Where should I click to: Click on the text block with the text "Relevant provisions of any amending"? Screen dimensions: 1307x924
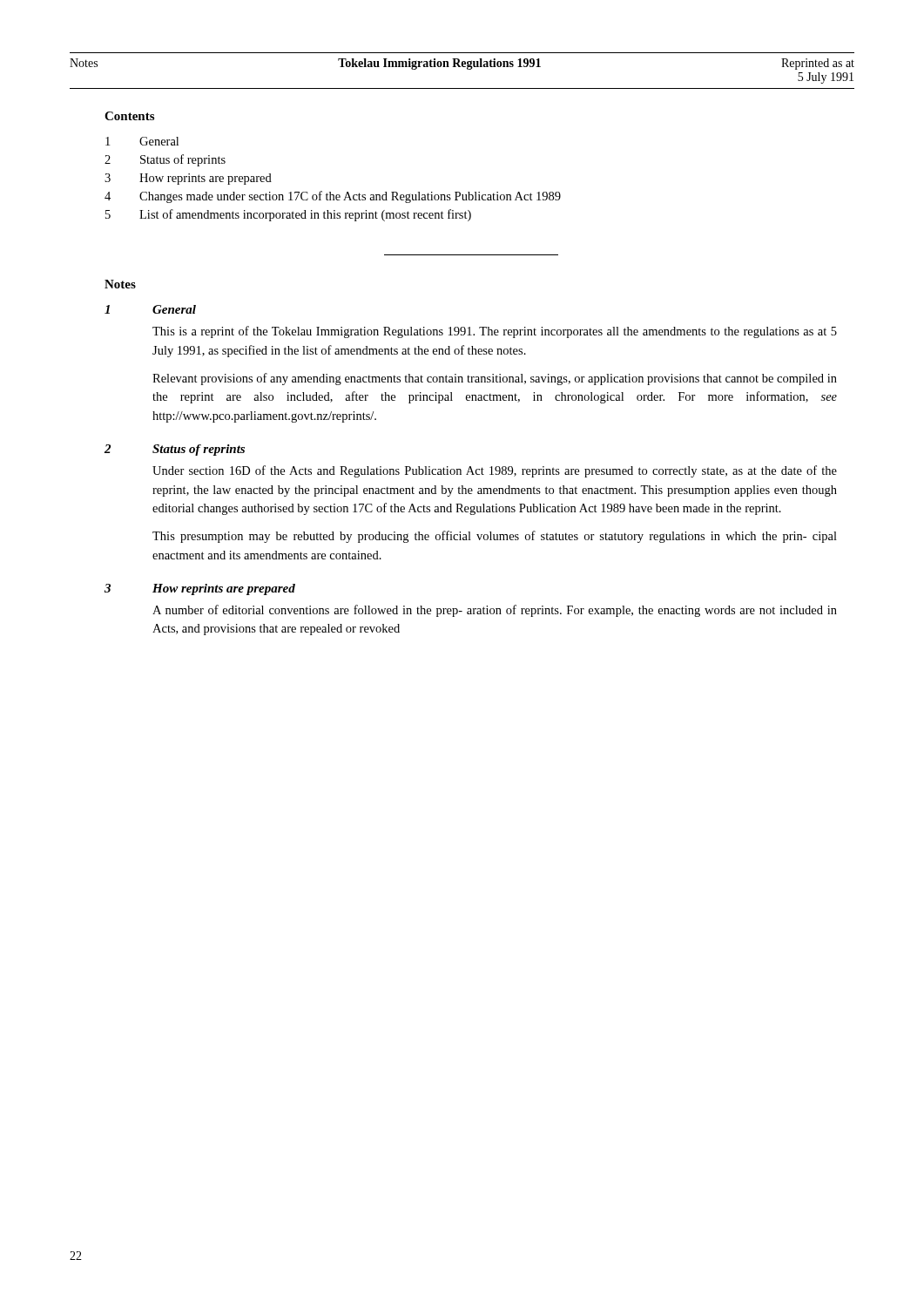[495, 397]
